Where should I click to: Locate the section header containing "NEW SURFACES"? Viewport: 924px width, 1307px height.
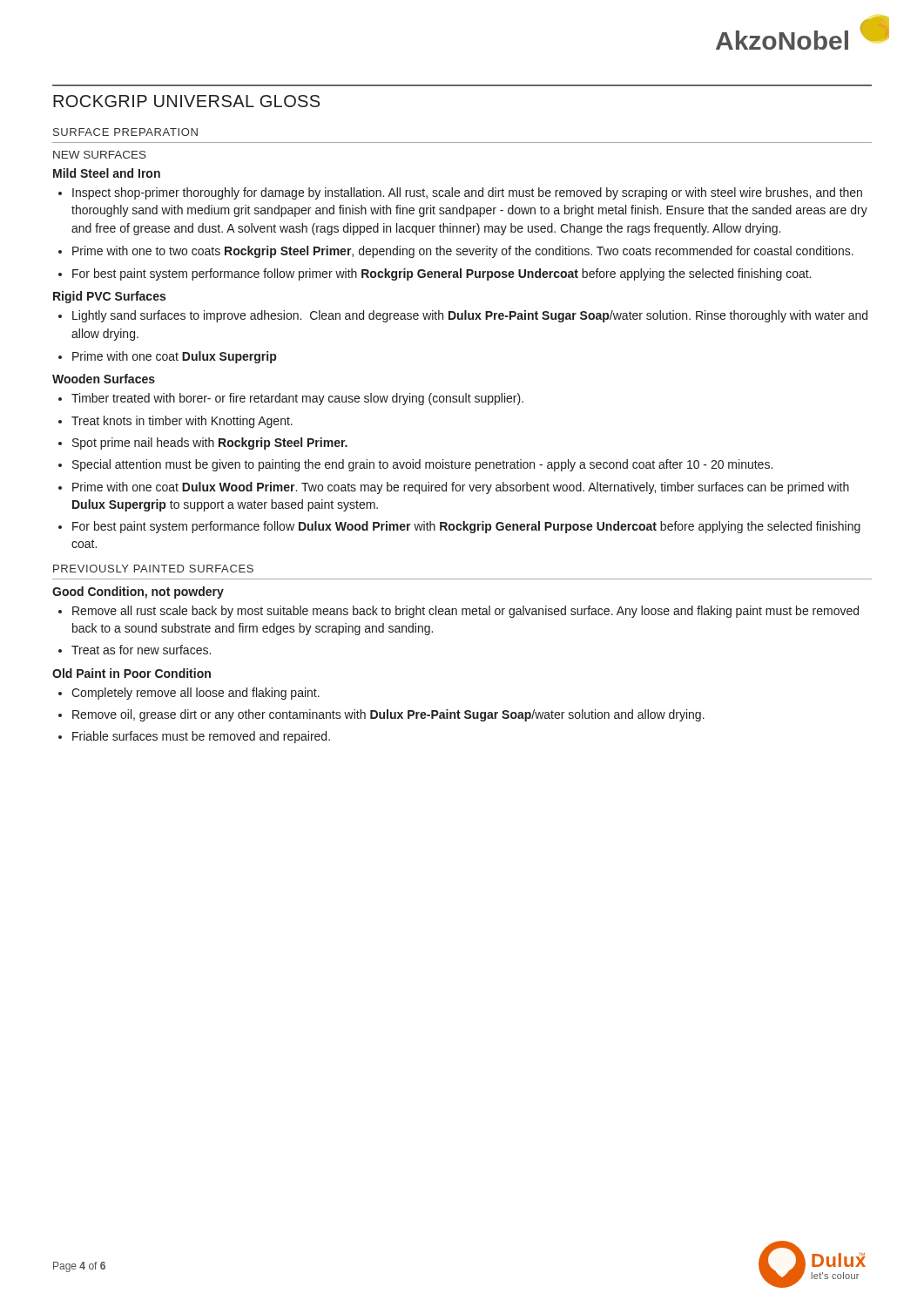point(99,155)
